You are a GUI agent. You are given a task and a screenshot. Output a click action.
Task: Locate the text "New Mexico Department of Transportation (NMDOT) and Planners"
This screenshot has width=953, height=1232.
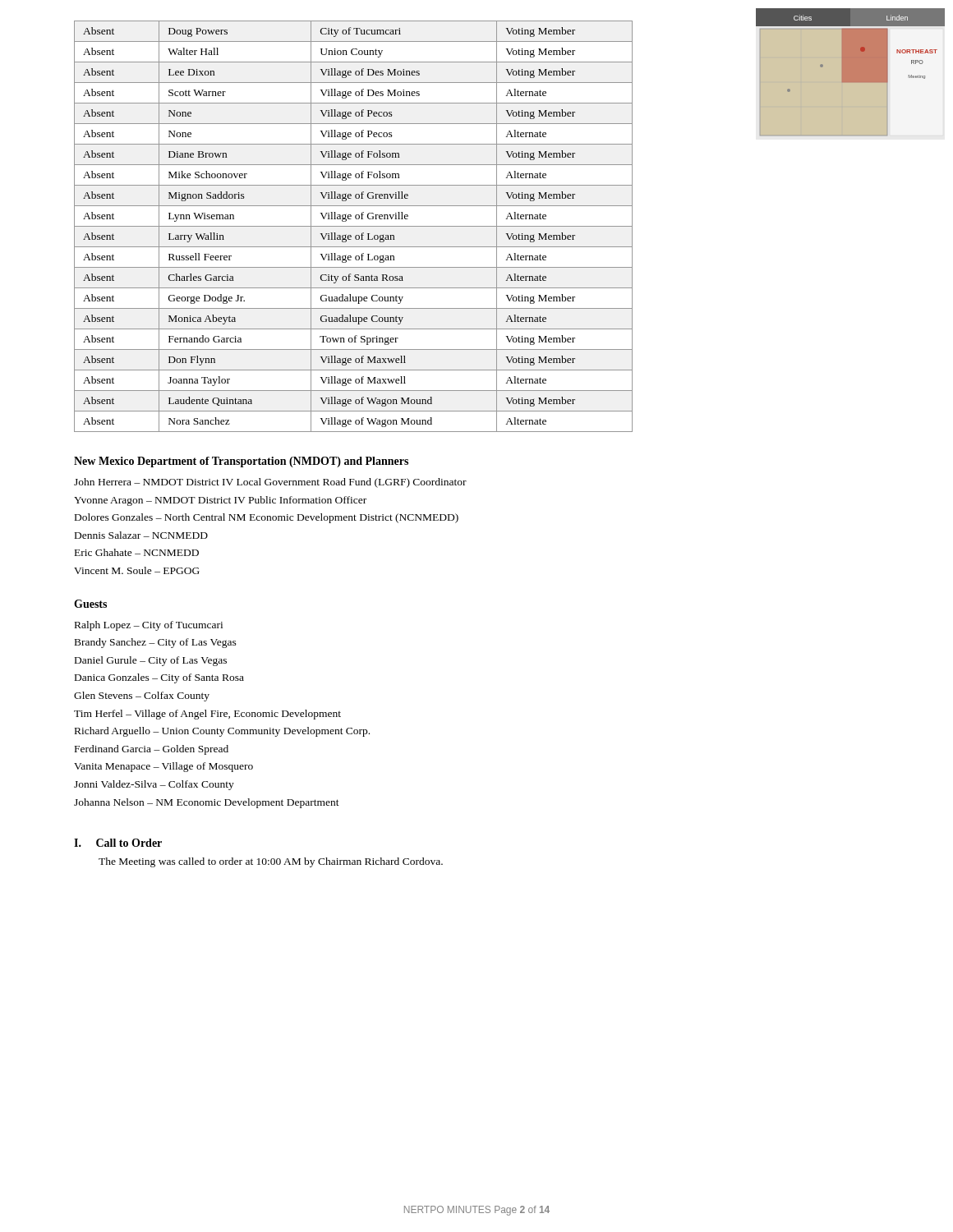(241, 461)
